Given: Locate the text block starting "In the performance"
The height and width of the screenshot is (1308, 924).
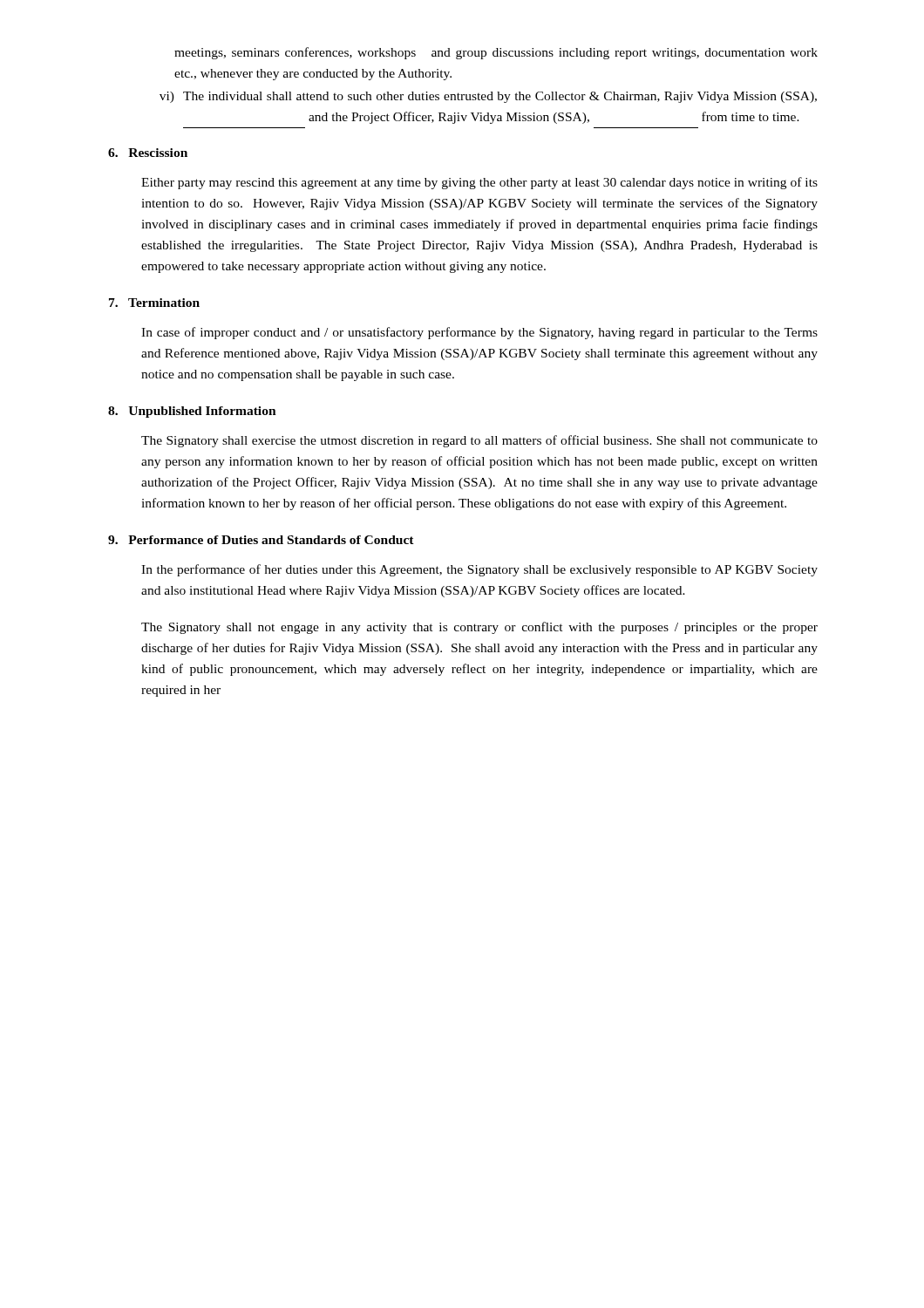Looking at the screenshot, I should [479, 580].
